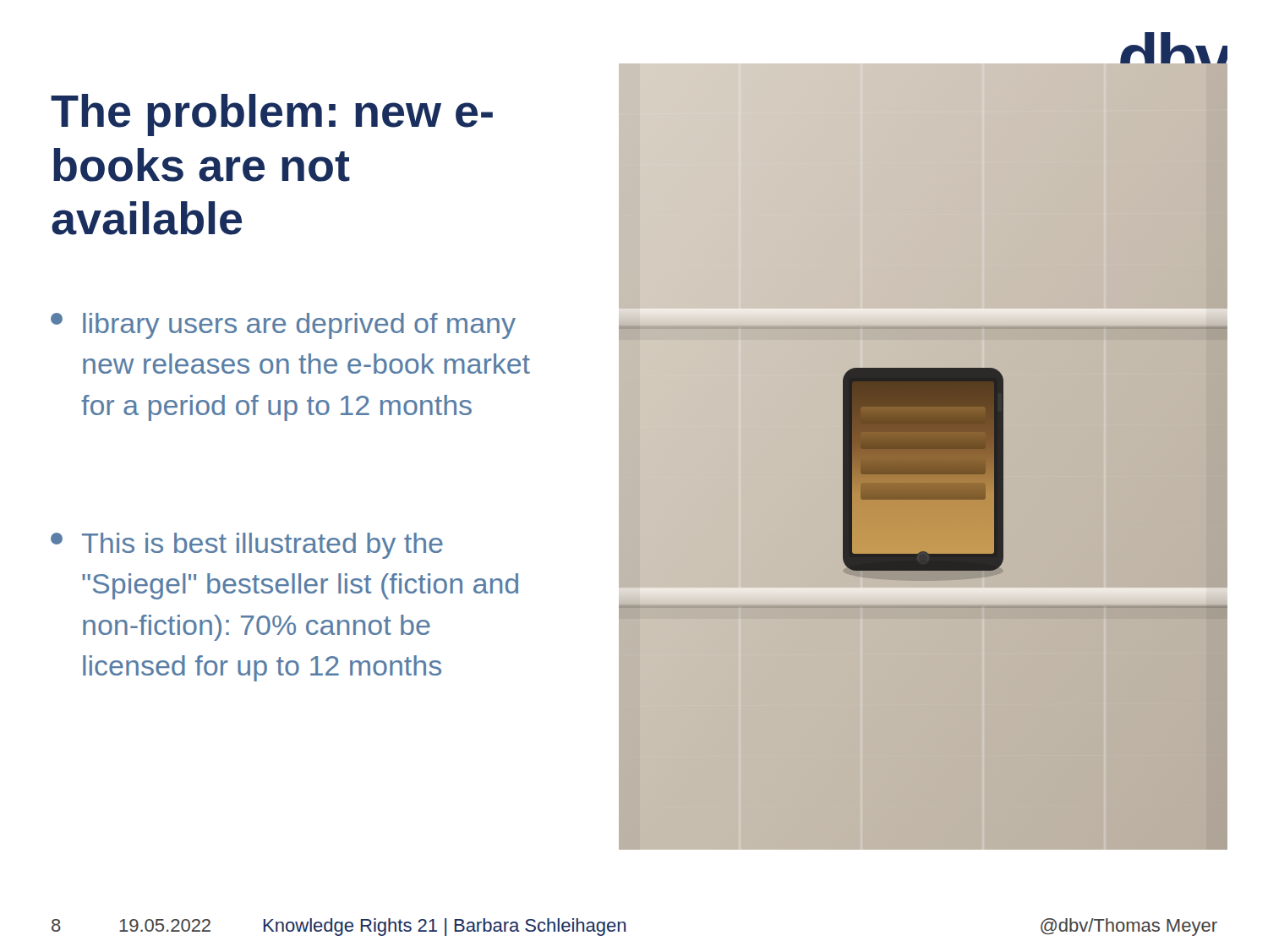Locate the photo

923,457
